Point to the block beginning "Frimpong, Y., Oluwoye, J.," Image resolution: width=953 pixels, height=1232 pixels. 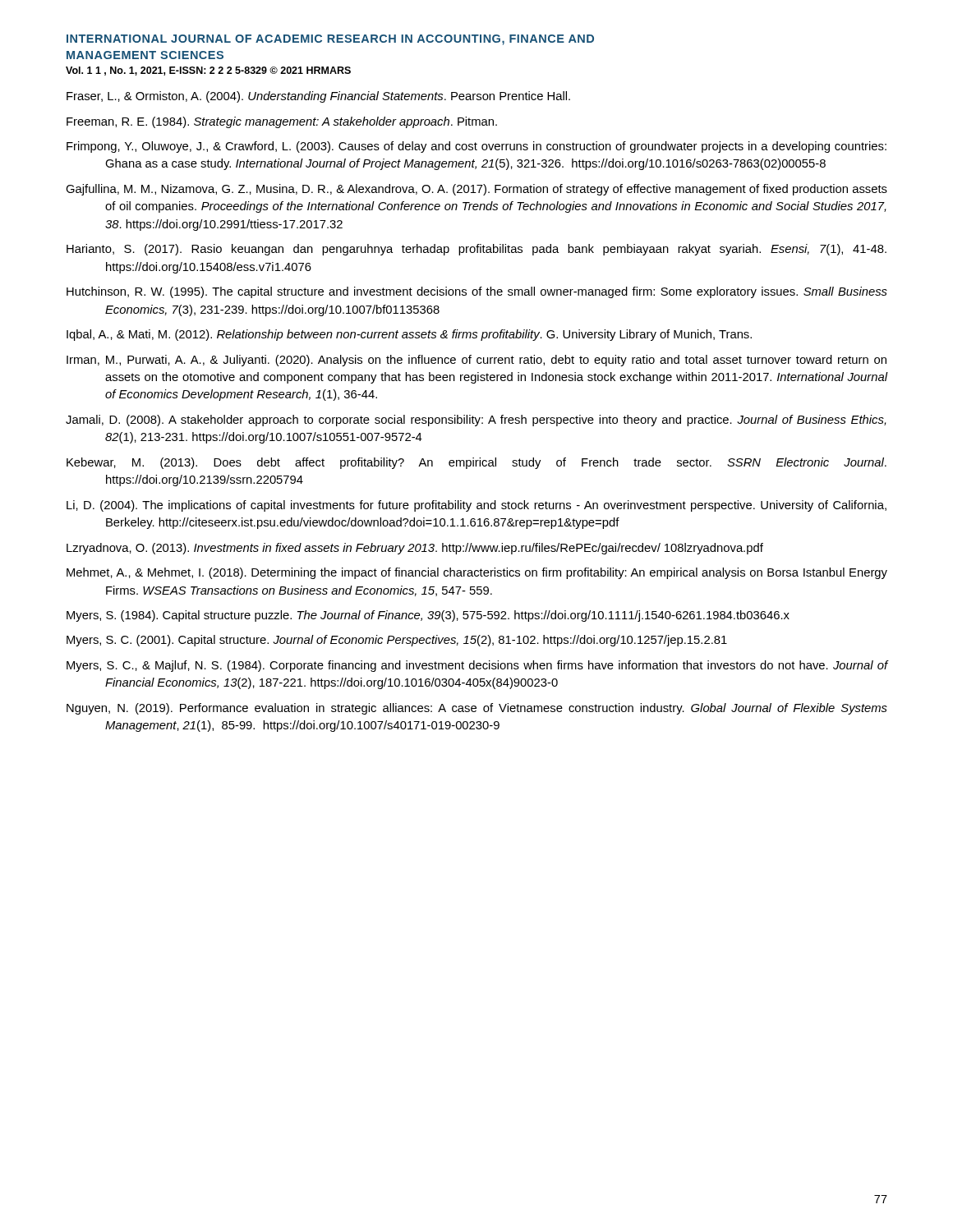point(476,155)
